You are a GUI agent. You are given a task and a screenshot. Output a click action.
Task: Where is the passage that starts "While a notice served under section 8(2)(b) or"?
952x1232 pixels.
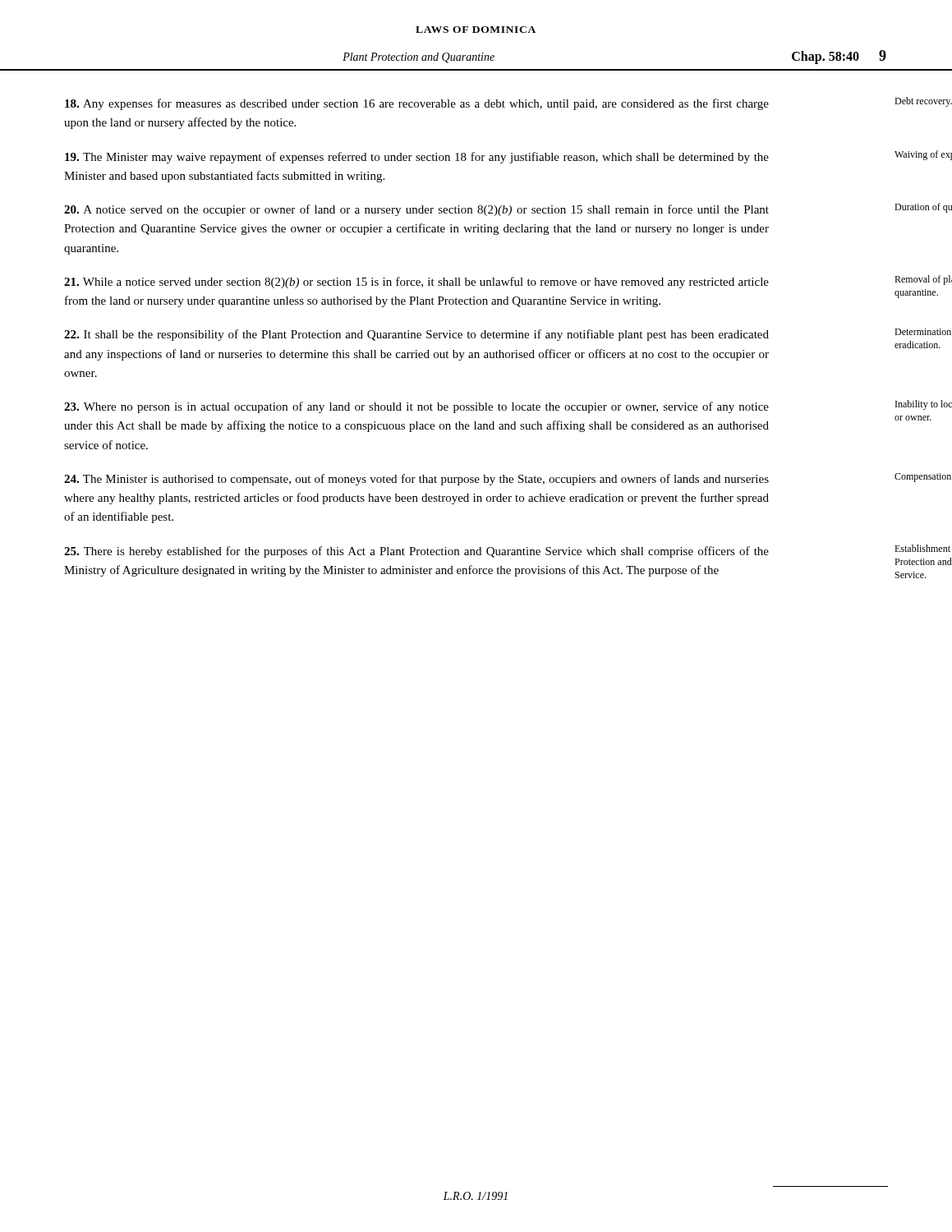pyautogui.click(x=476, y=292)
